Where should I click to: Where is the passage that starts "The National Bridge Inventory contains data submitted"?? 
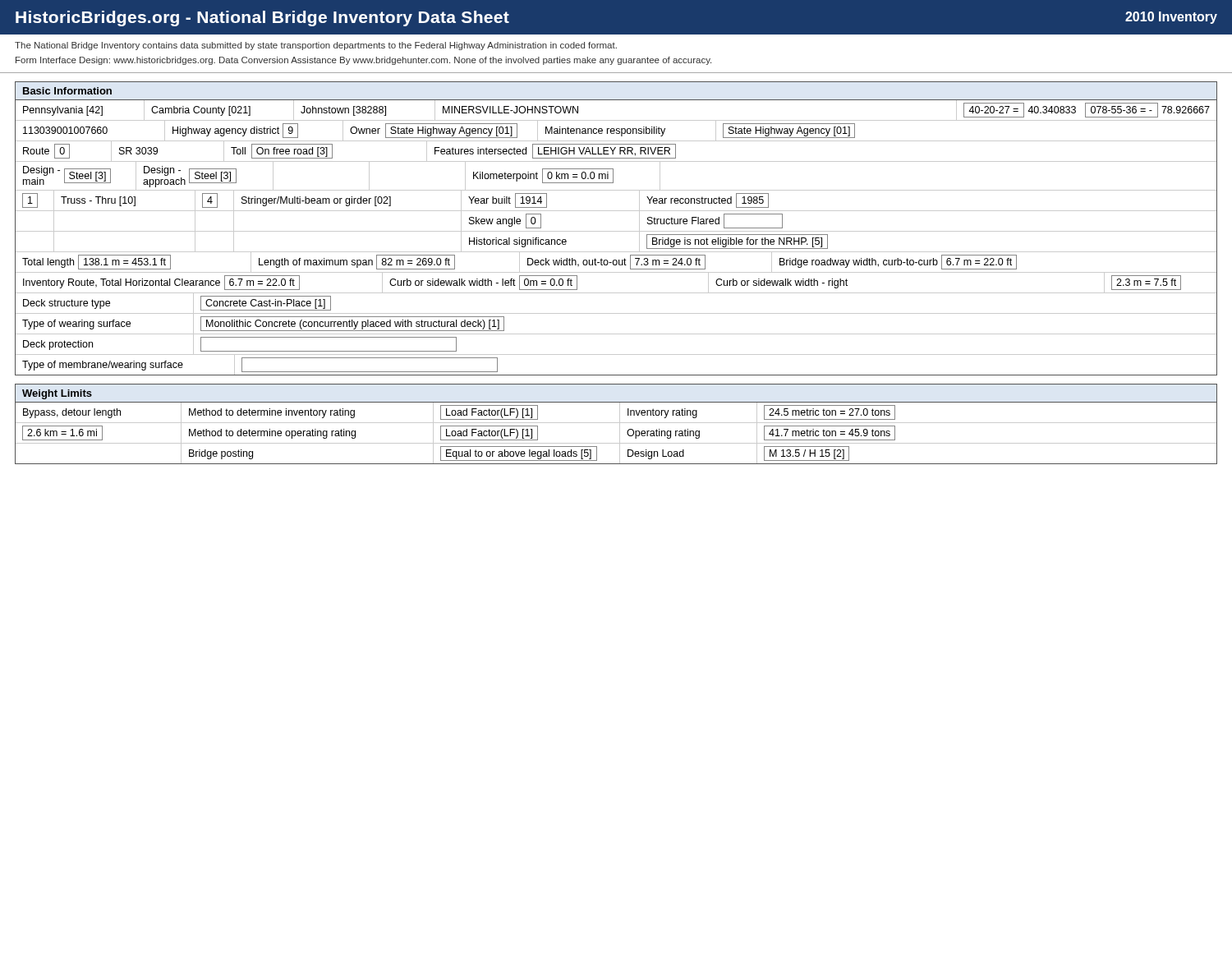click(364, 52)
